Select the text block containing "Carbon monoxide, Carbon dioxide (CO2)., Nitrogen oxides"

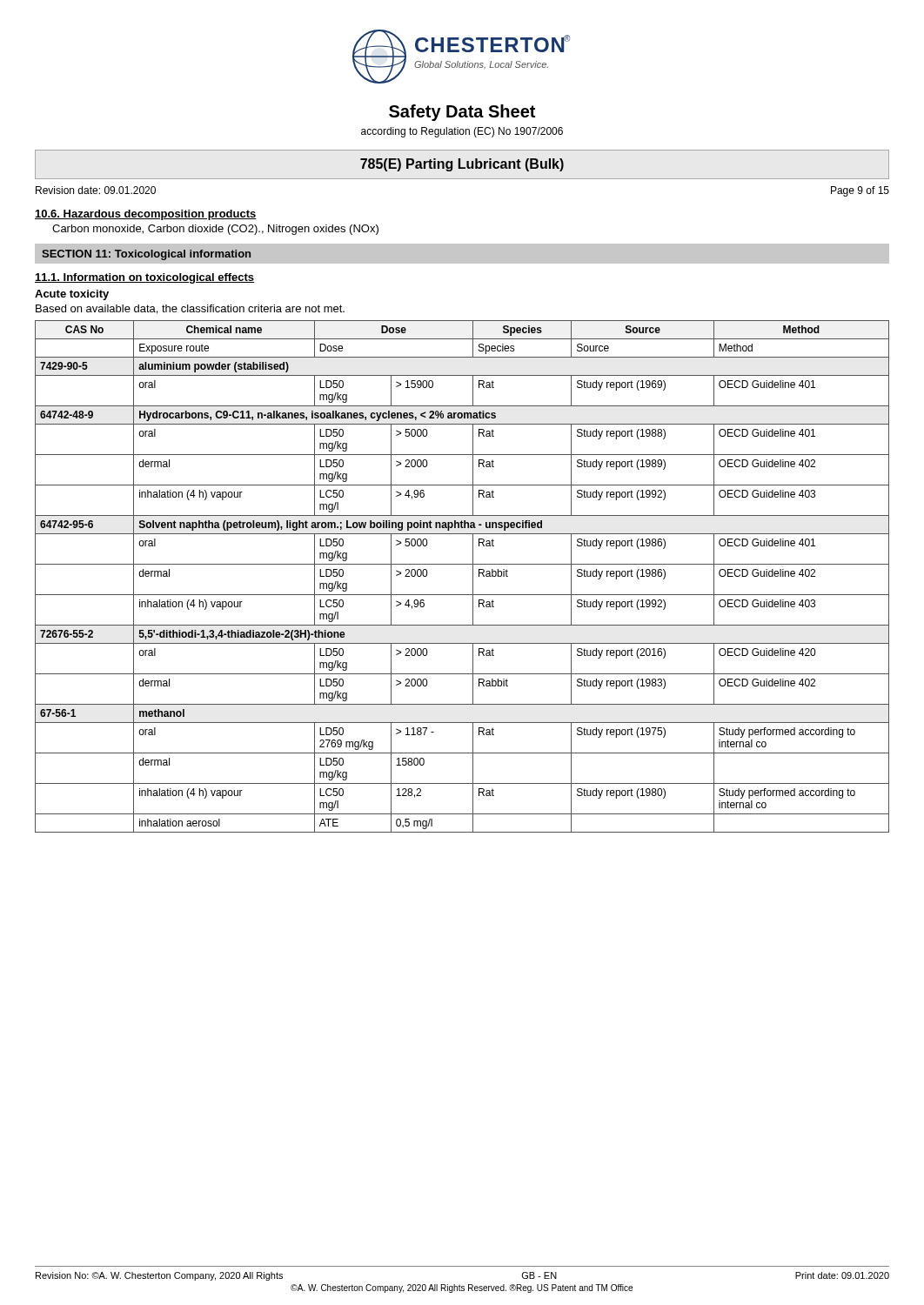click(x=216, y=228)
